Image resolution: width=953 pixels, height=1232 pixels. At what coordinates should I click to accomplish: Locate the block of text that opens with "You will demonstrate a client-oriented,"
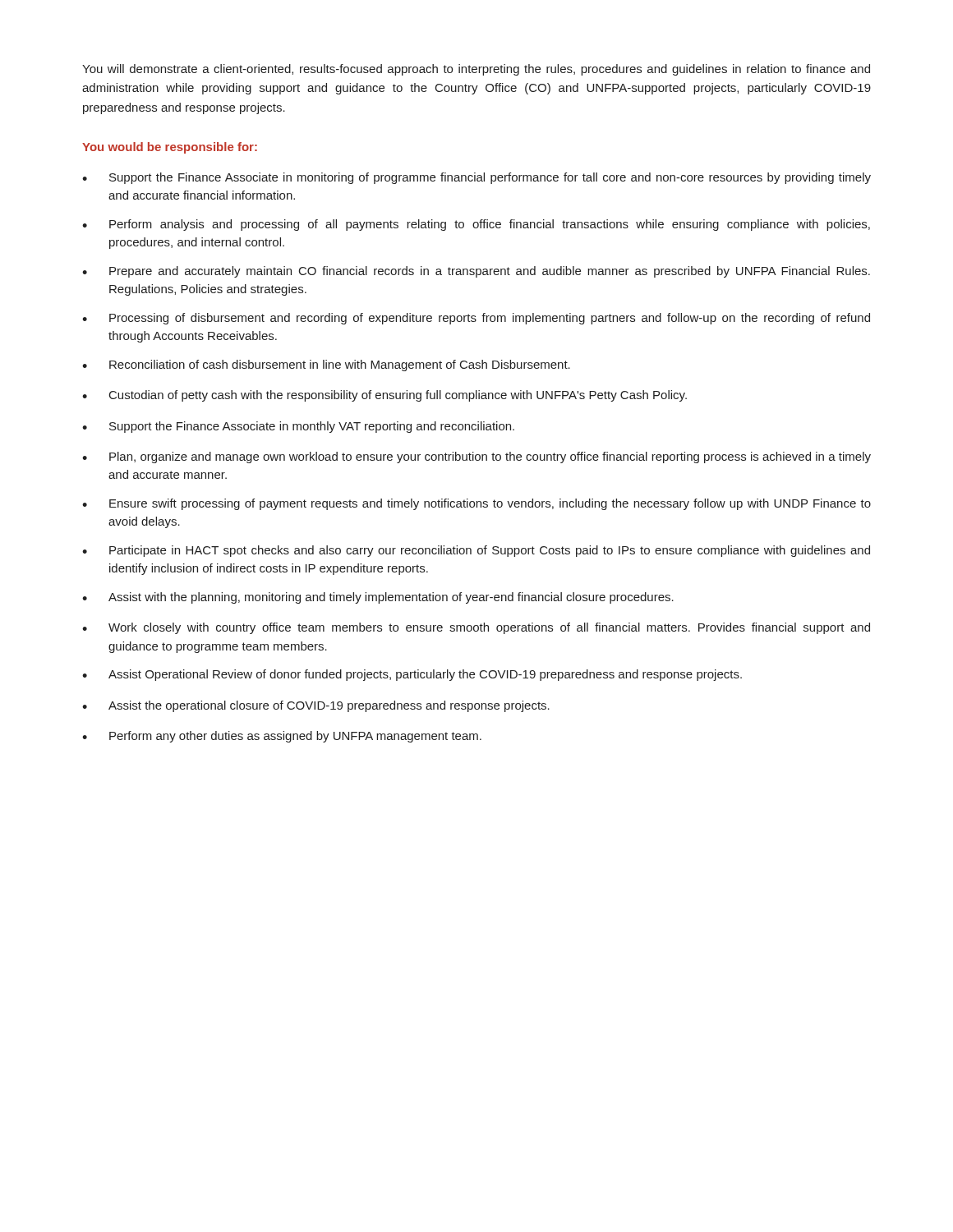[x=476, y=88]
